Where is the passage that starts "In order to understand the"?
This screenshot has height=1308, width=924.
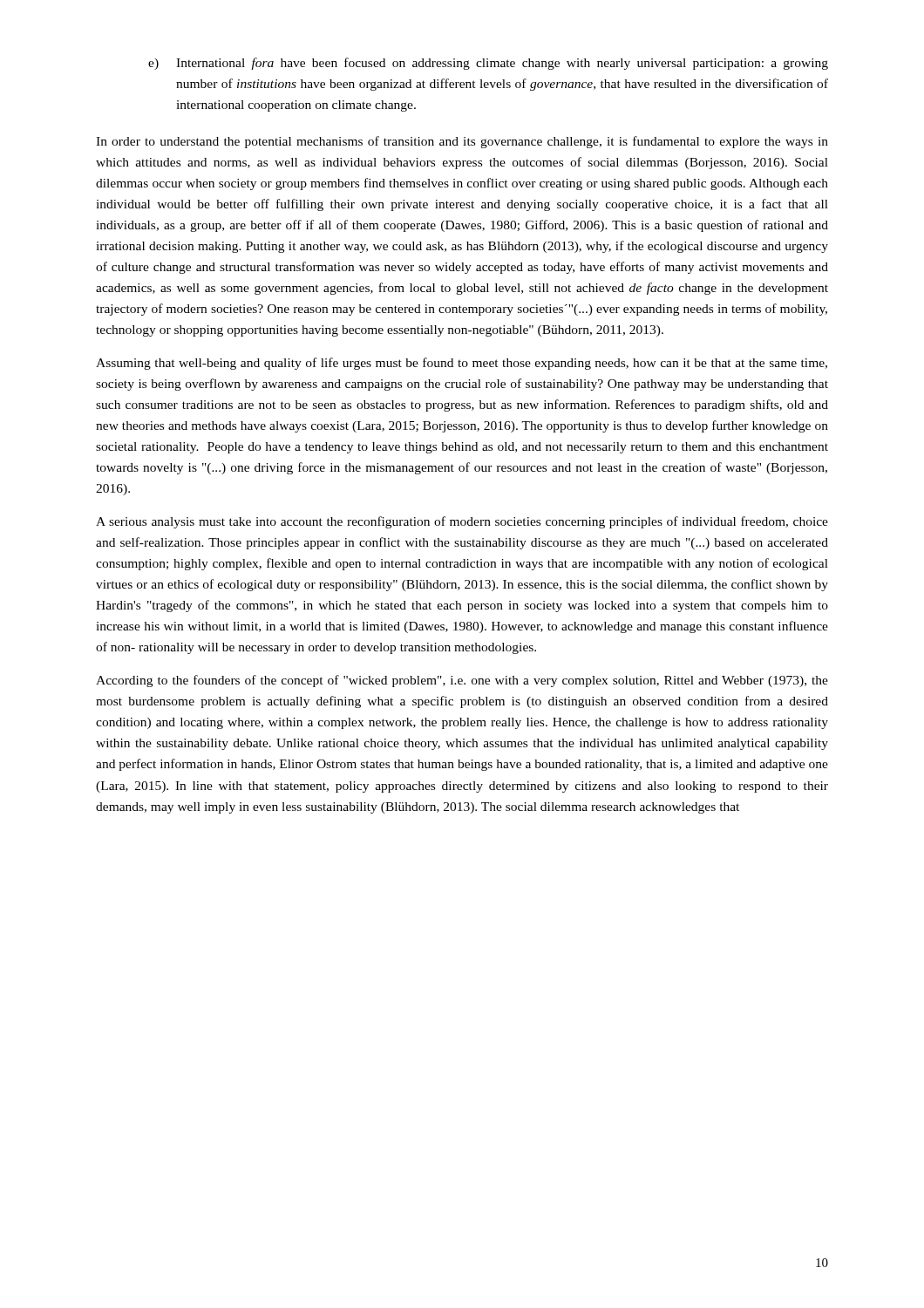click(x=462, y=235)
